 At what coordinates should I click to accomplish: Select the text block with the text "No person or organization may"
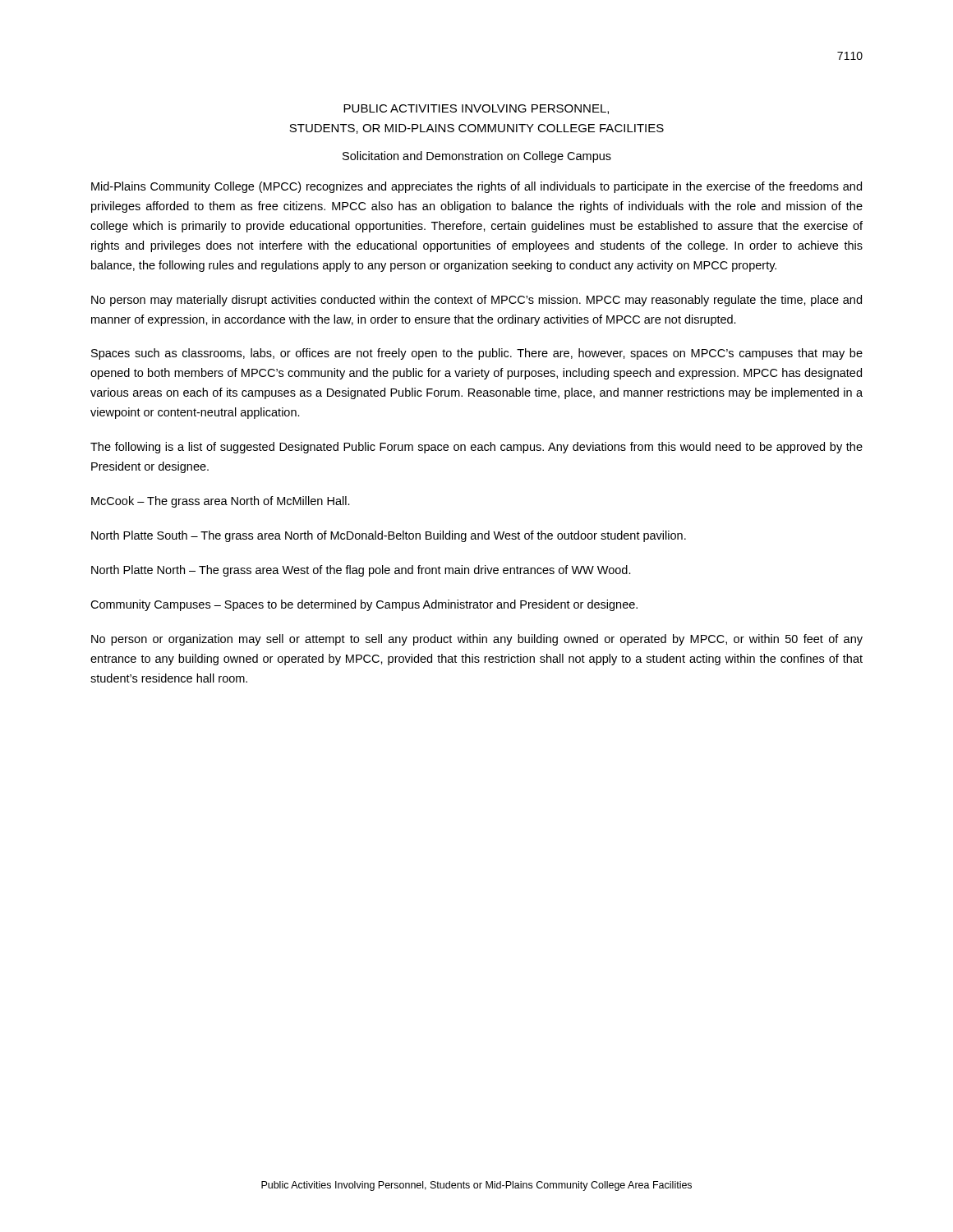tap(476, 658)
